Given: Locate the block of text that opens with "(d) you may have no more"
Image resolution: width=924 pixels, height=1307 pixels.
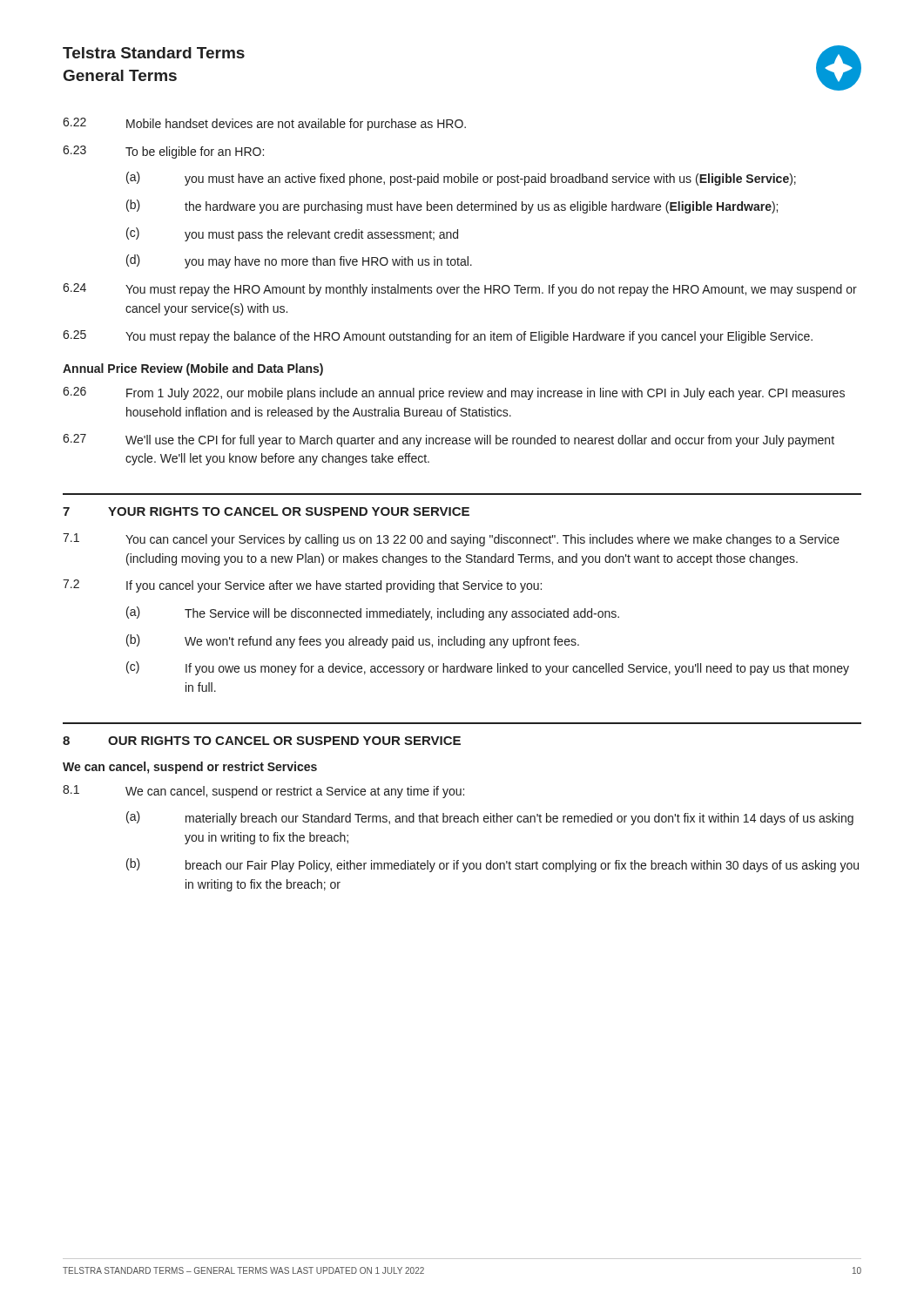Looking at the screenshot, I should coord(299,261).
